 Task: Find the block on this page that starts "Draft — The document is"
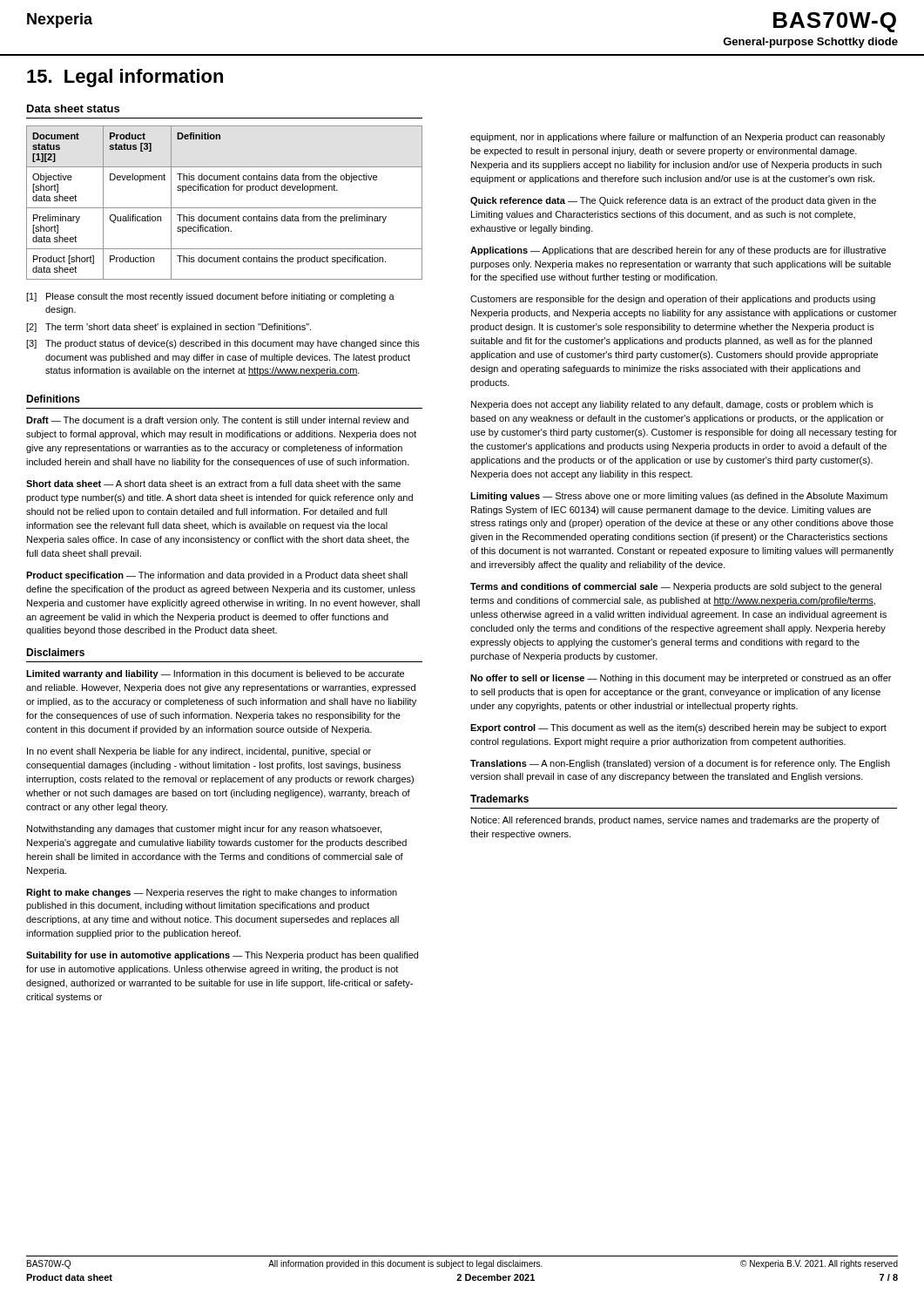[x=221, y=441]
